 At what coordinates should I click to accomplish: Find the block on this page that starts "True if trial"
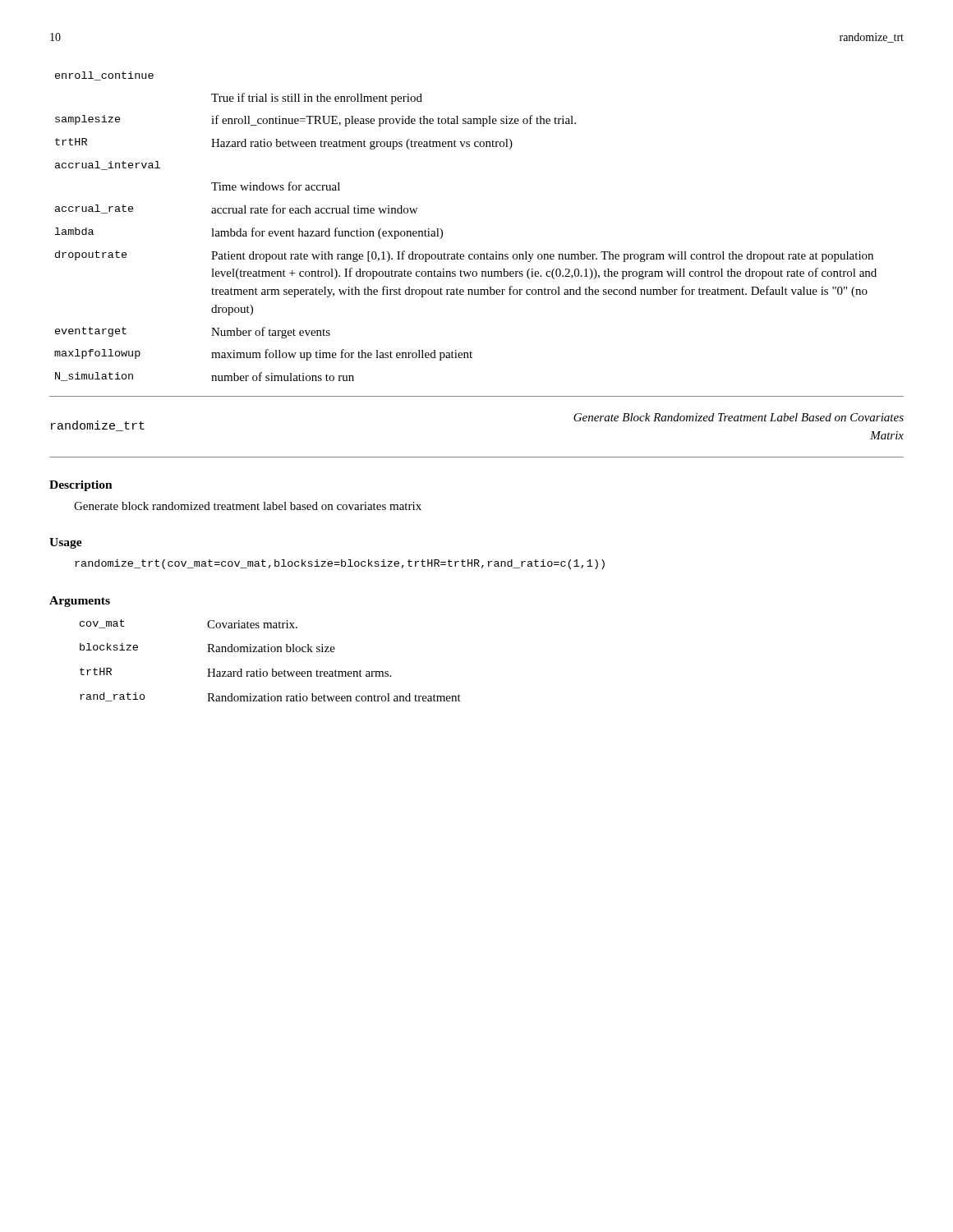click(317, 99)
